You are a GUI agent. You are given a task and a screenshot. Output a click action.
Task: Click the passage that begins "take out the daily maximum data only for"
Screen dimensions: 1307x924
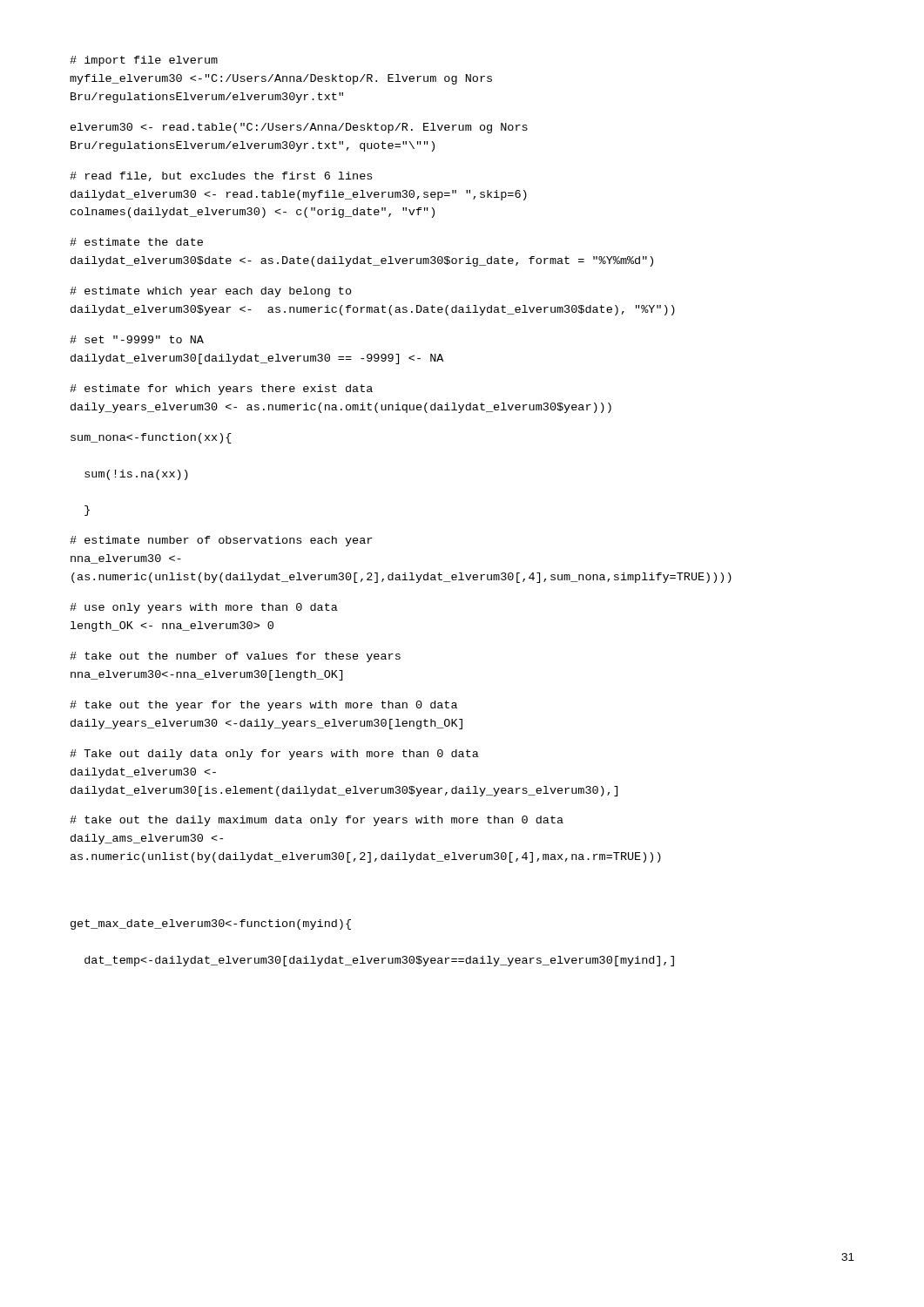click(x=317, y=821)
